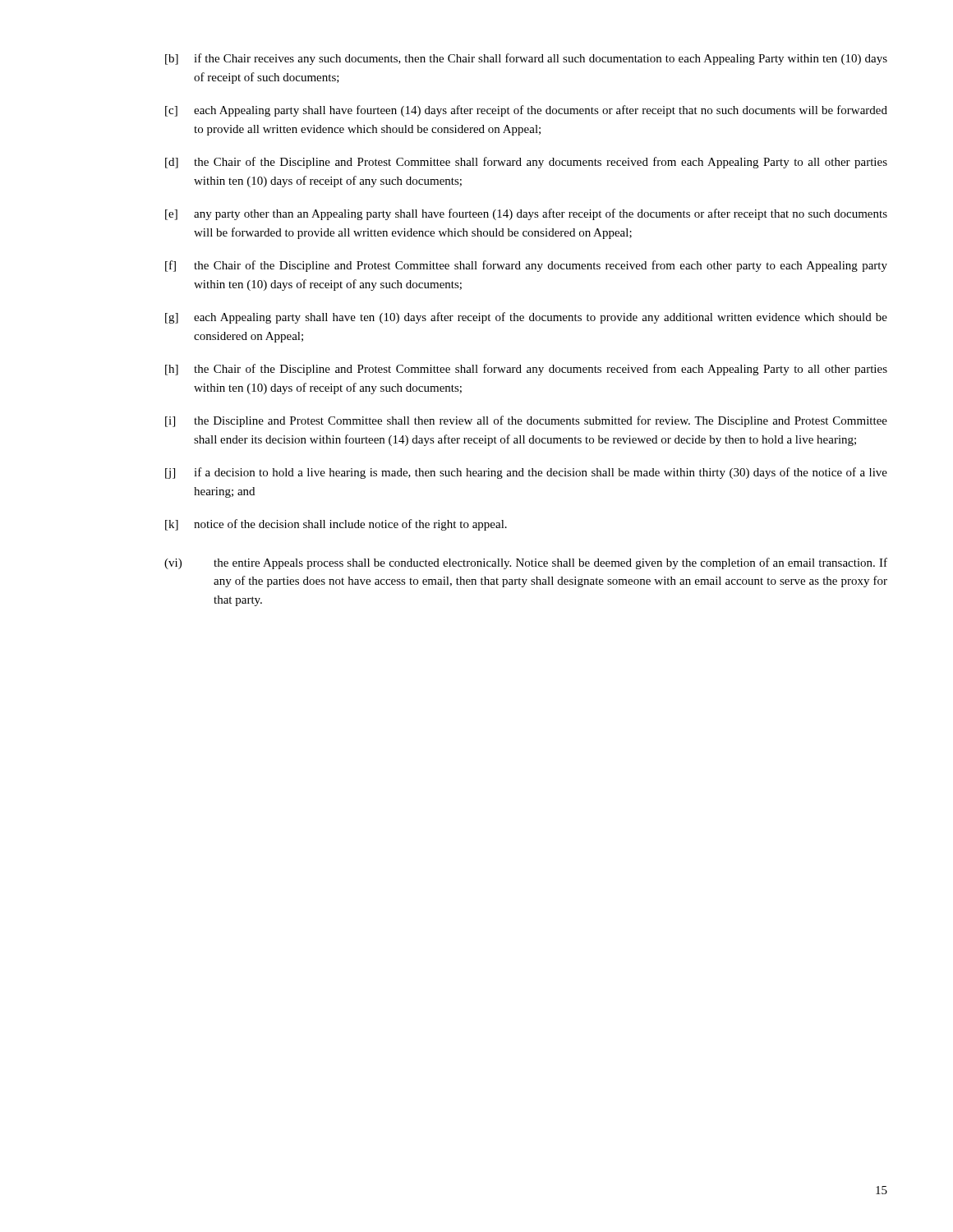Point to the block beginning "[g] each Appealing party shall have ten (10)"
The image size is (953, 1232).
tap(526, 326)
